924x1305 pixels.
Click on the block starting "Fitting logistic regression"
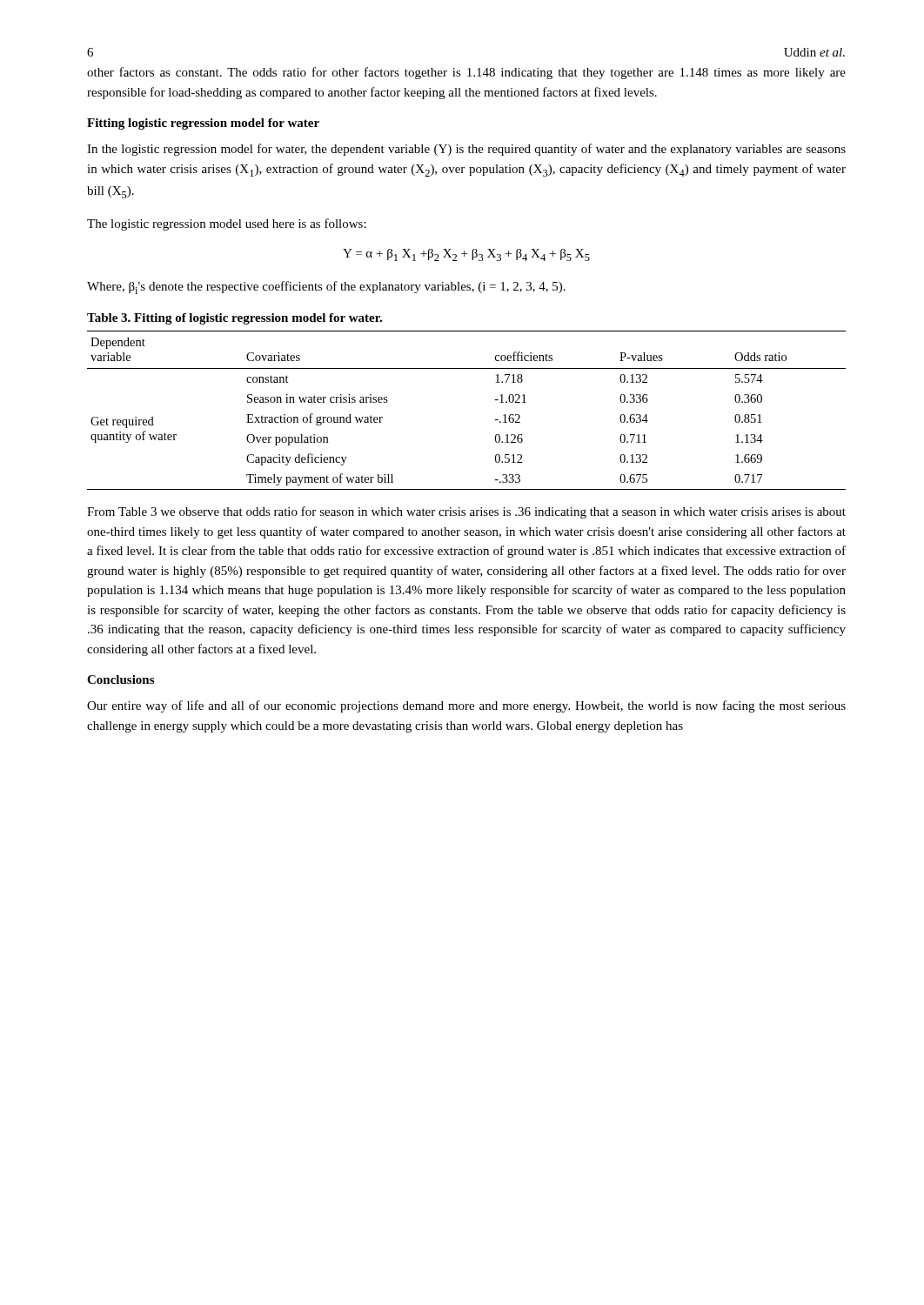pos(203,123)
